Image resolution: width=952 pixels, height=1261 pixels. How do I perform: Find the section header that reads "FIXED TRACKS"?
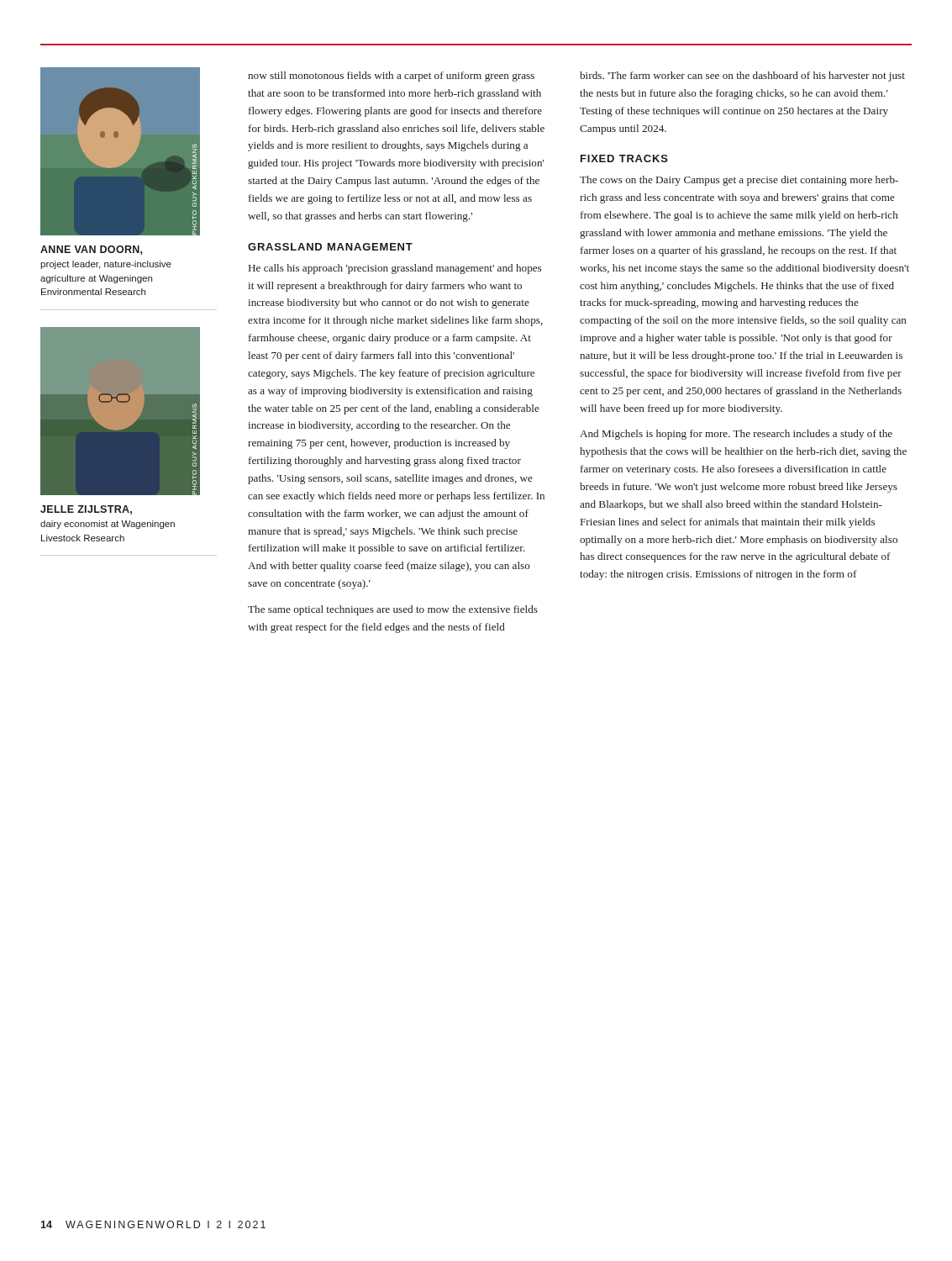click(624, 158)
